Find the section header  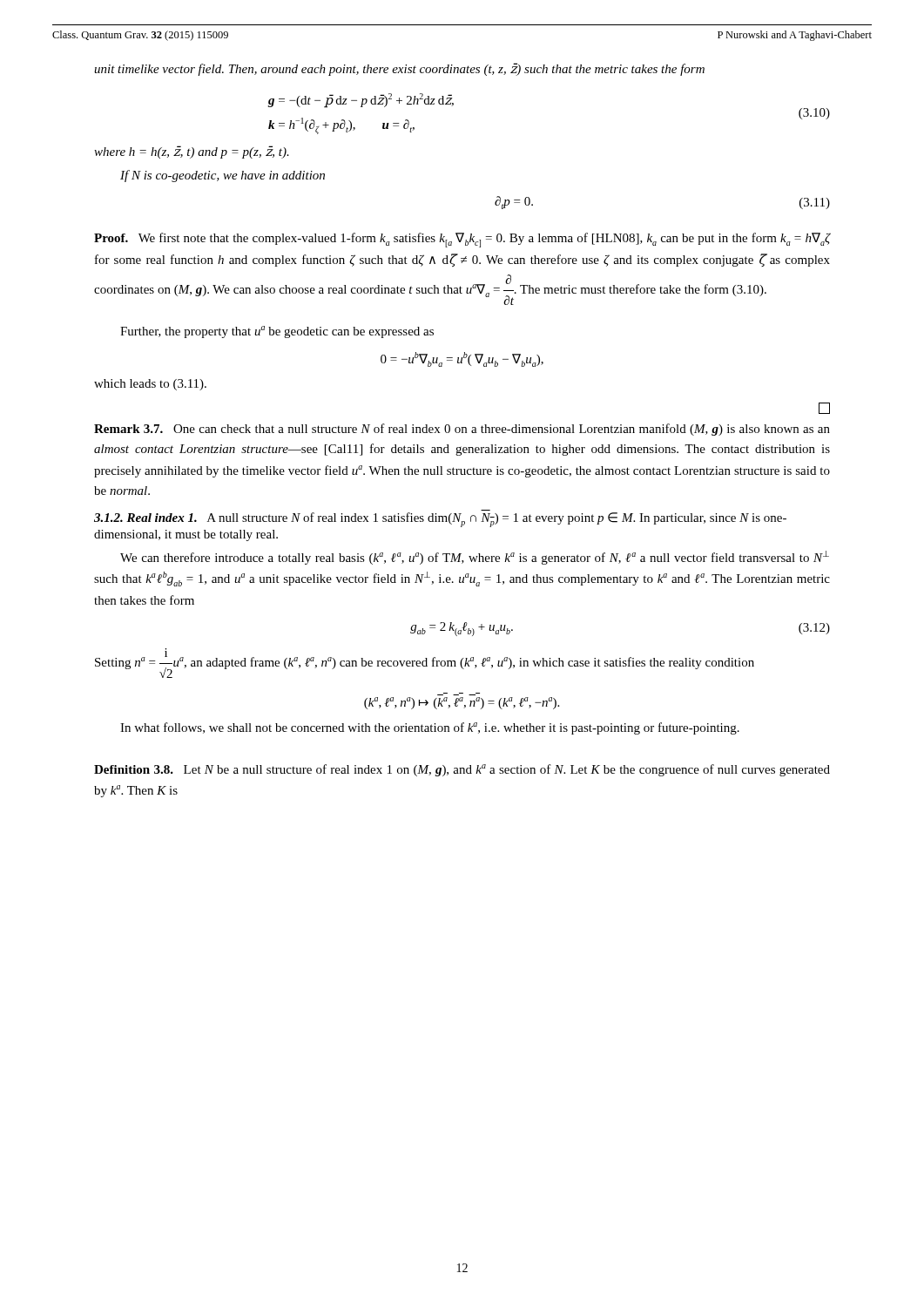(440, 526)
